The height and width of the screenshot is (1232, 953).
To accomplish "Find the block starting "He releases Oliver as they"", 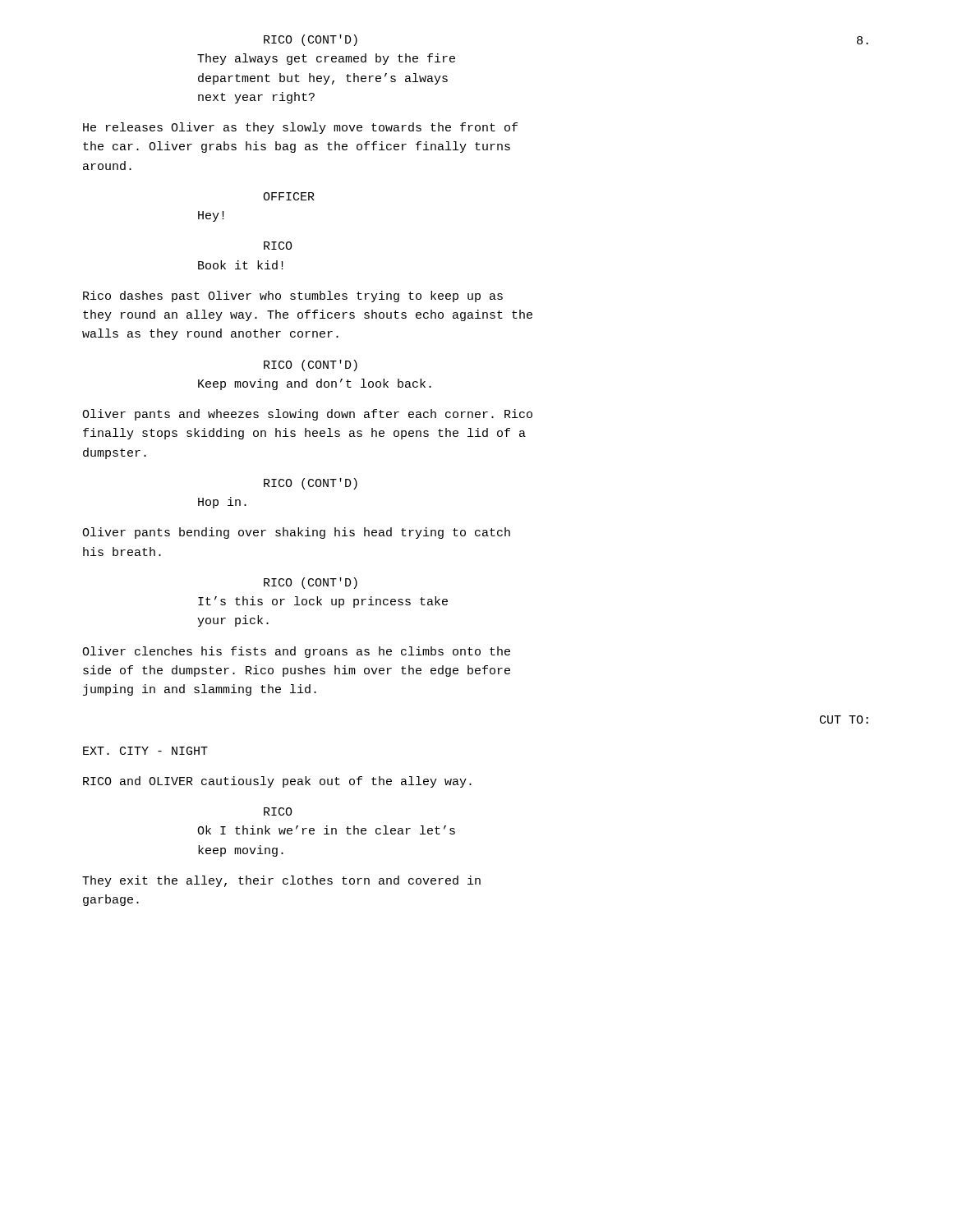I will coord(476,148).
